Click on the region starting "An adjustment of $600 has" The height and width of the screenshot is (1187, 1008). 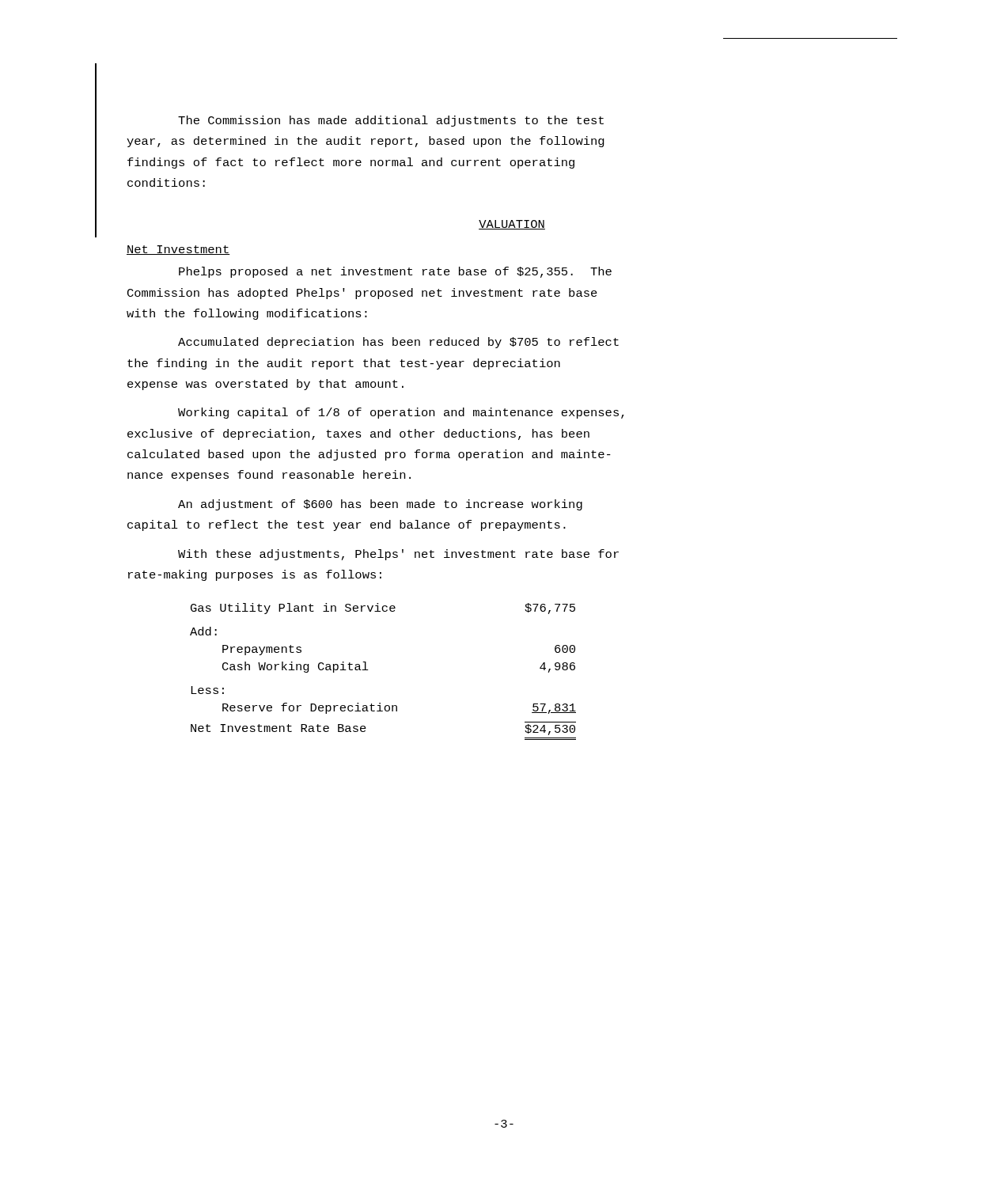pos(355,515)
